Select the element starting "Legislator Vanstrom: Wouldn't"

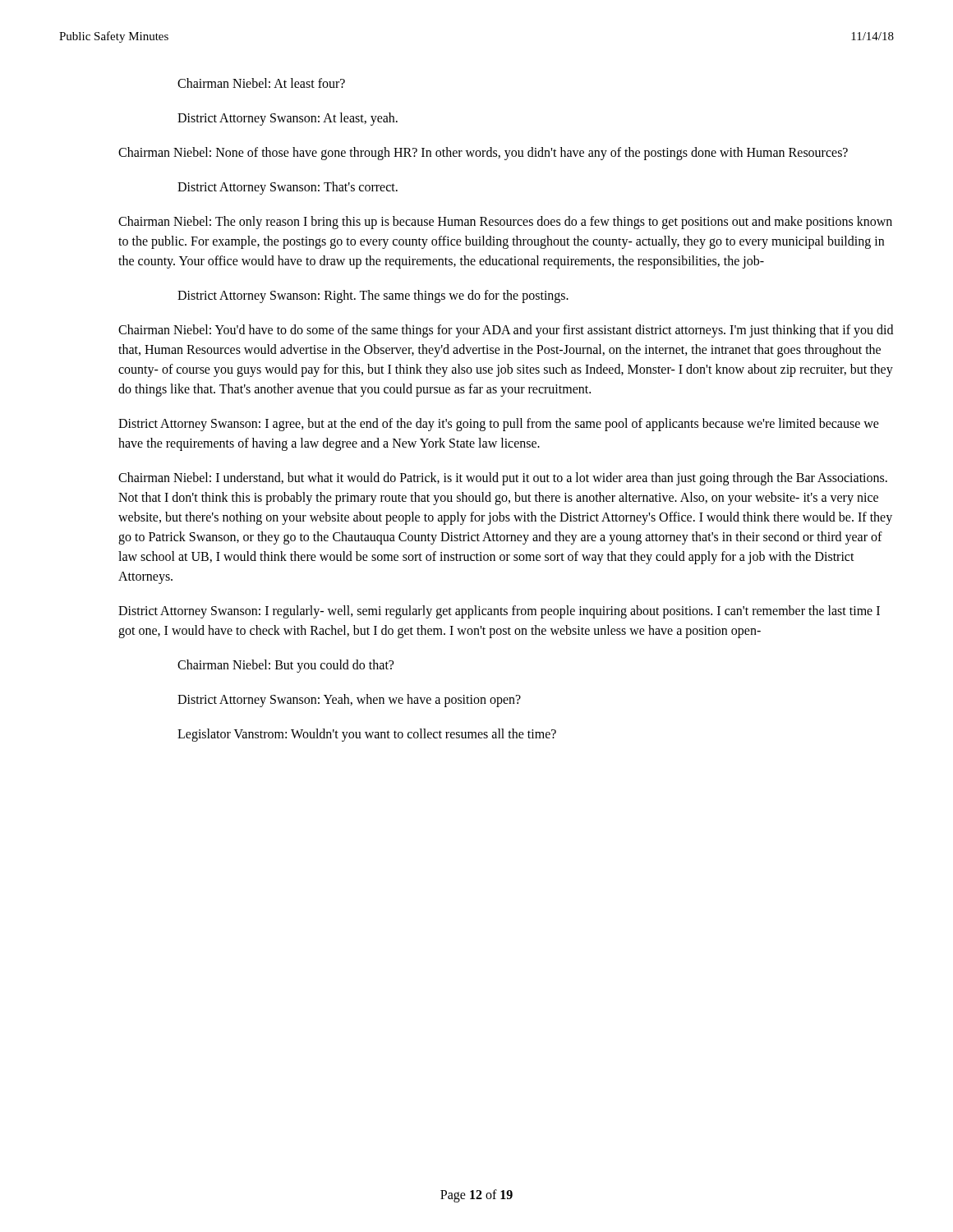[x=367, y=734]
